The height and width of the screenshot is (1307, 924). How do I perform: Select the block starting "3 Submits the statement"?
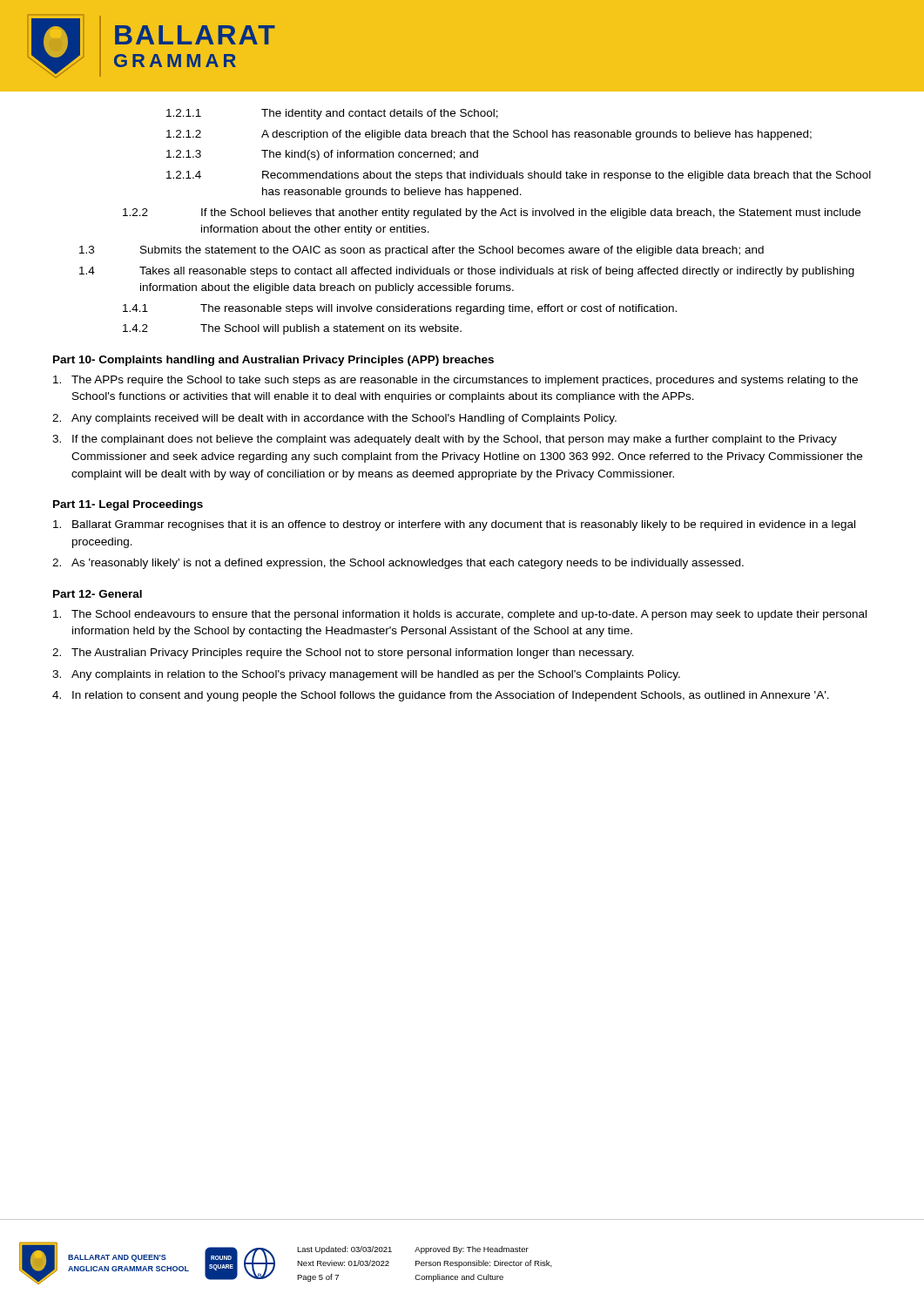click(475, 250)
